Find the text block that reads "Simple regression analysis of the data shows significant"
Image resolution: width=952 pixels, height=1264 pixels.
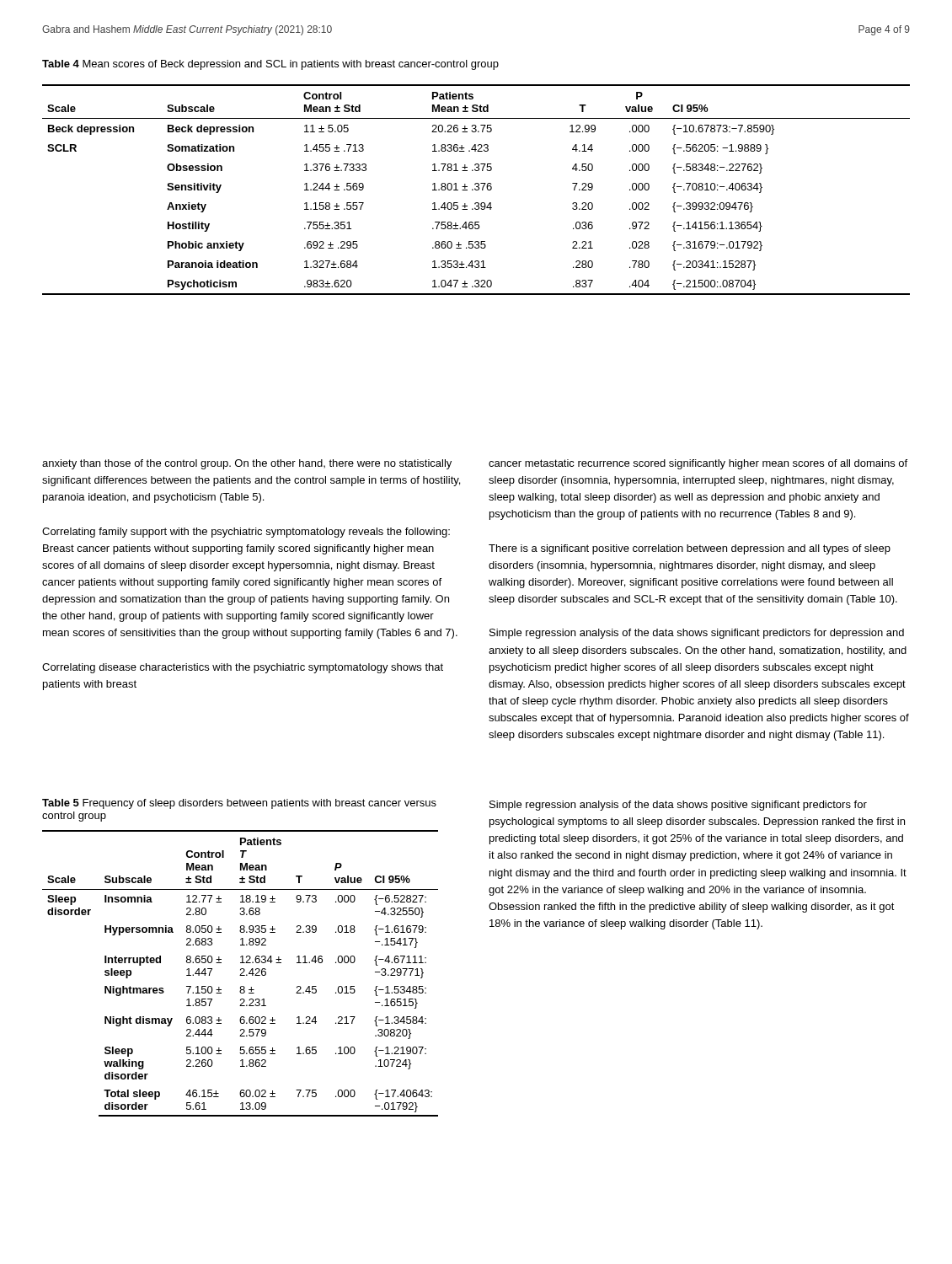[x=699, y=684]
